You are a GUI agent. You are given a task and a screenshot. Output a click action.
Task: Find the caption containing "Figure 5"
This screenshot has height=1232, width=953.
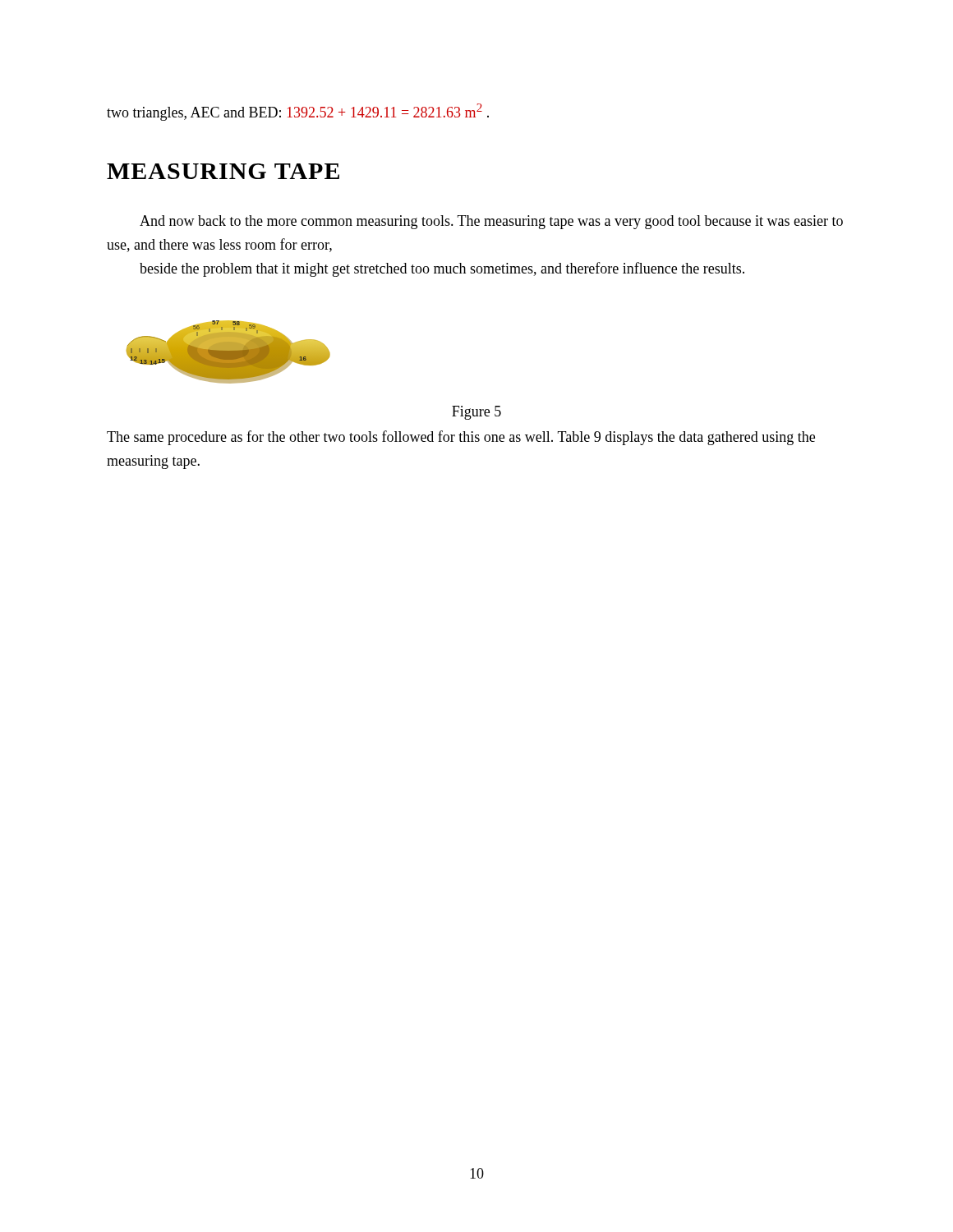coord(476,412)
